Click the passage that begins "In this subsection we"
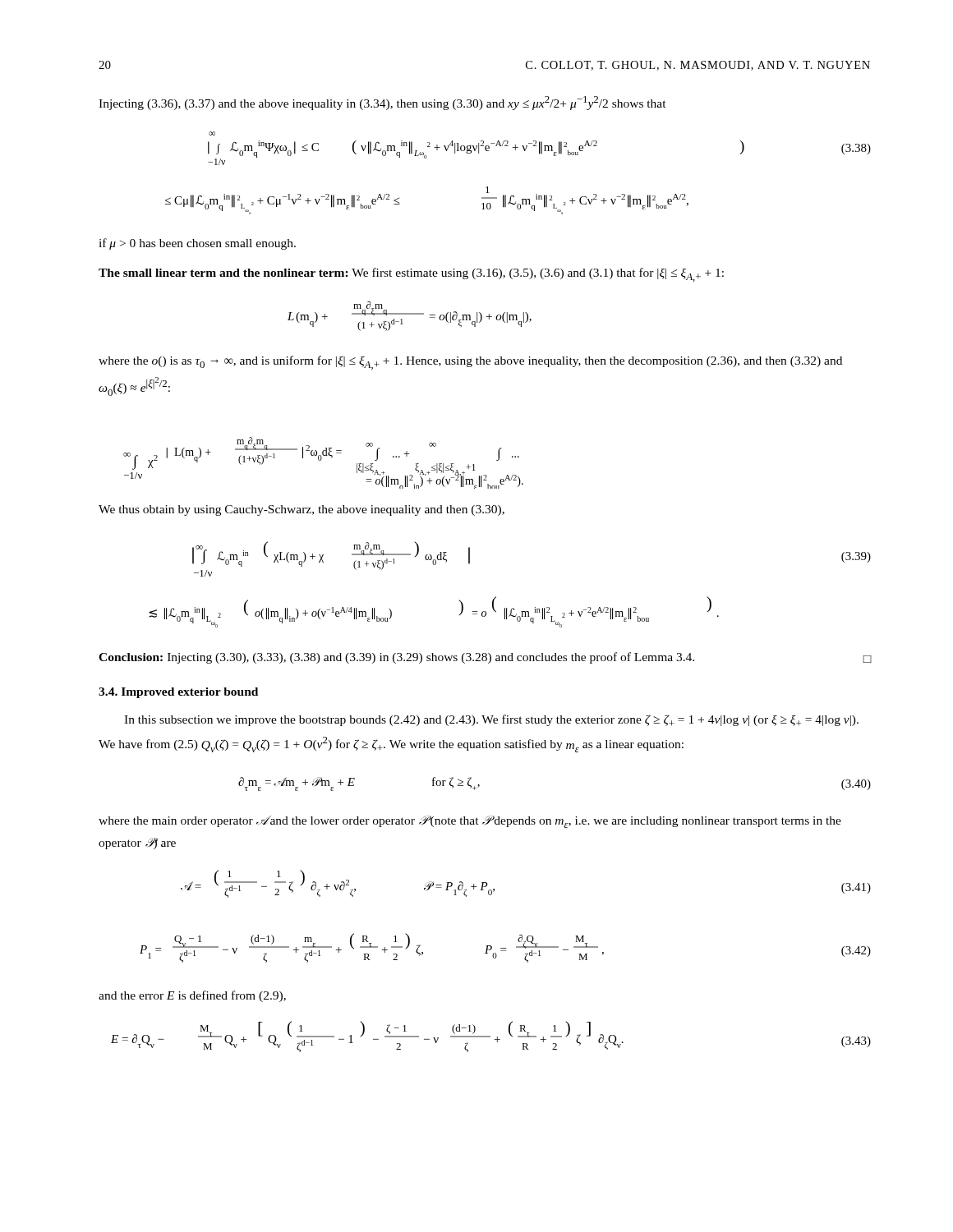The width and height of the screenshot is (953, 1232). pyautogui.click(x=479, y=733)
